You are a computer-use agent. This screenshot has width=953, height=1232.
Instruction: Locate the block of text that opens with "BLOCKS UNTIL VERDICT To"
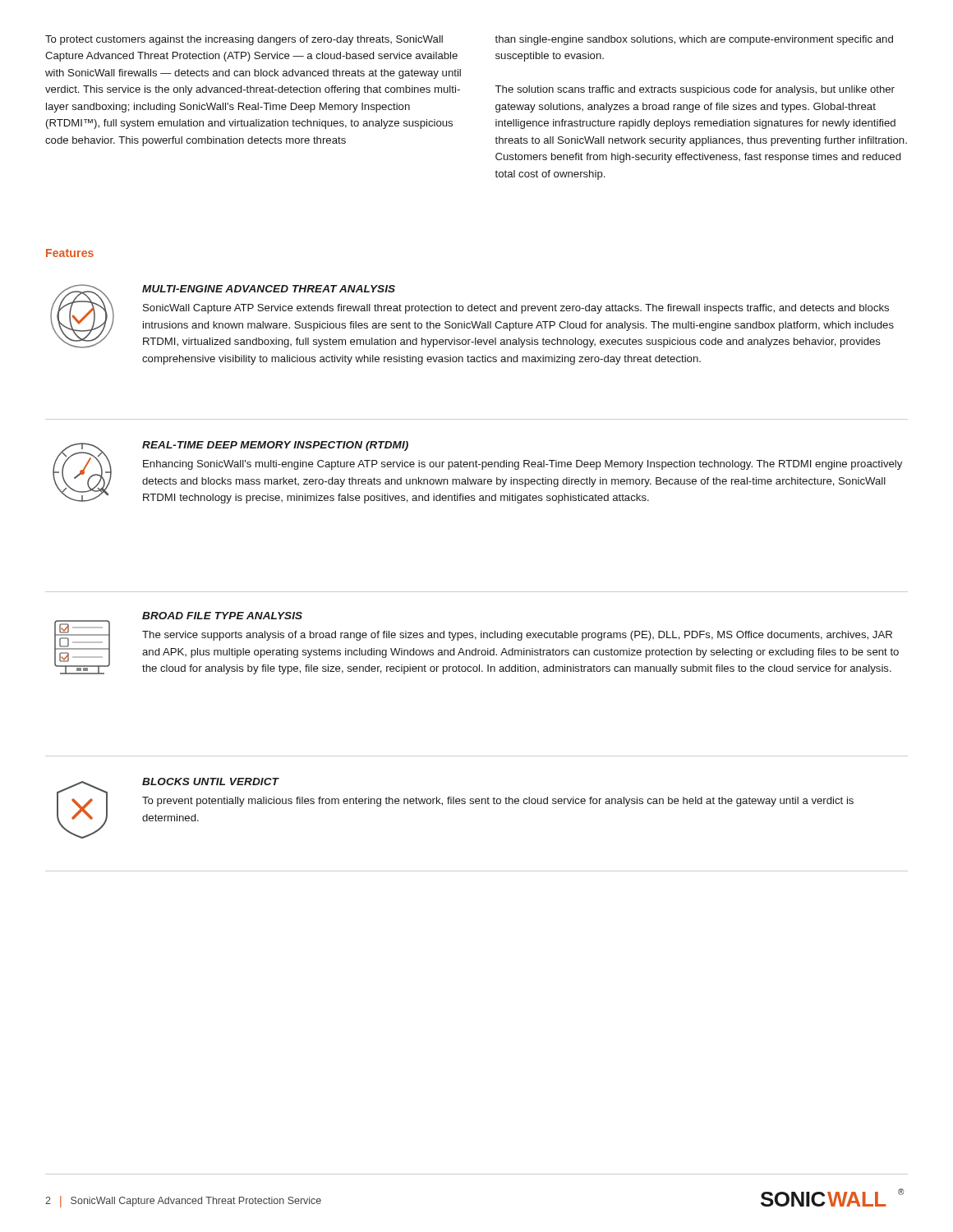point(476,809)
